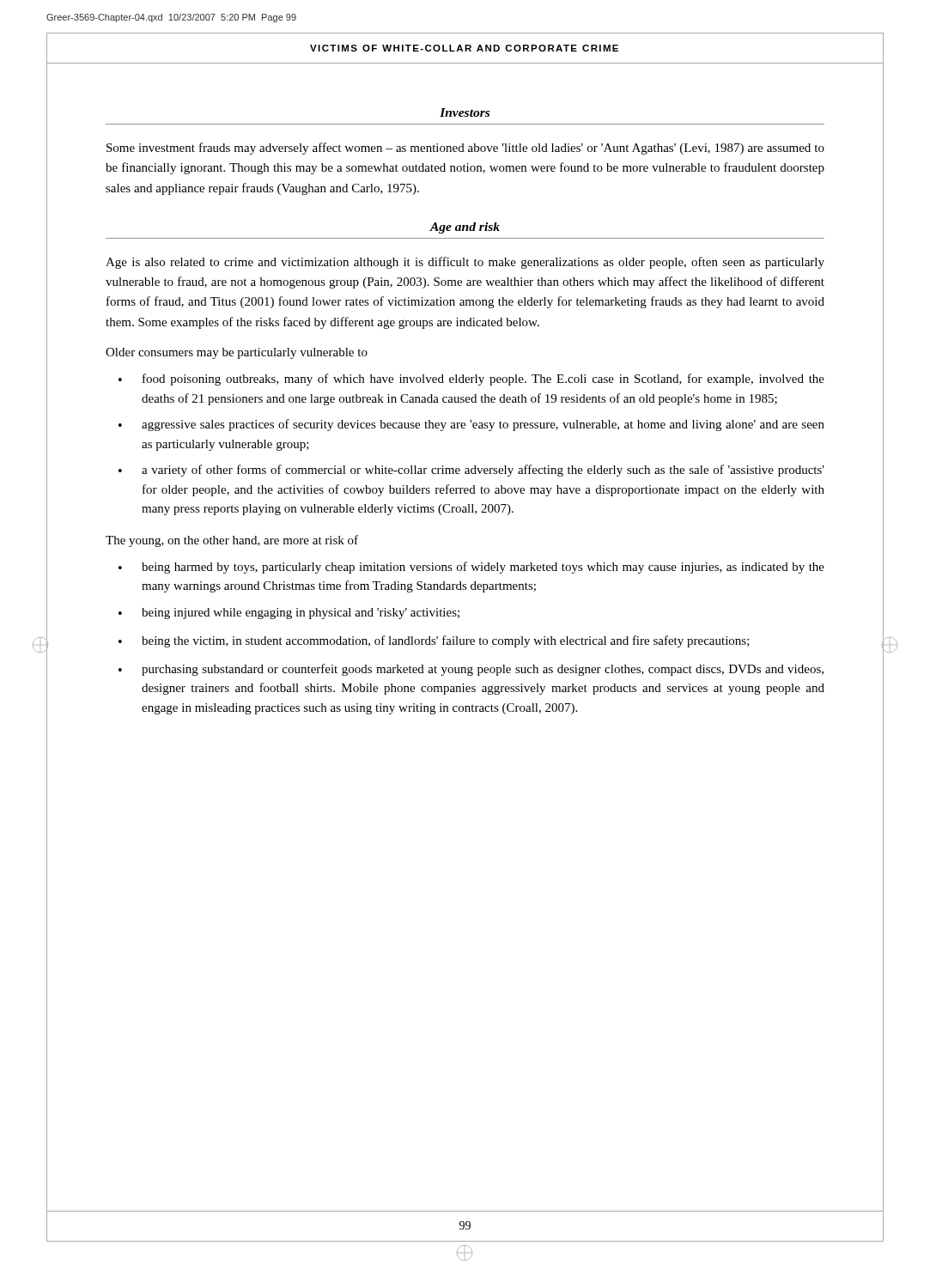Locate the block of text that opens with "Age is also related to crime"
The height and width of the screenshot is (1288, 930).
pyautogui.click(x=465, y=292)
